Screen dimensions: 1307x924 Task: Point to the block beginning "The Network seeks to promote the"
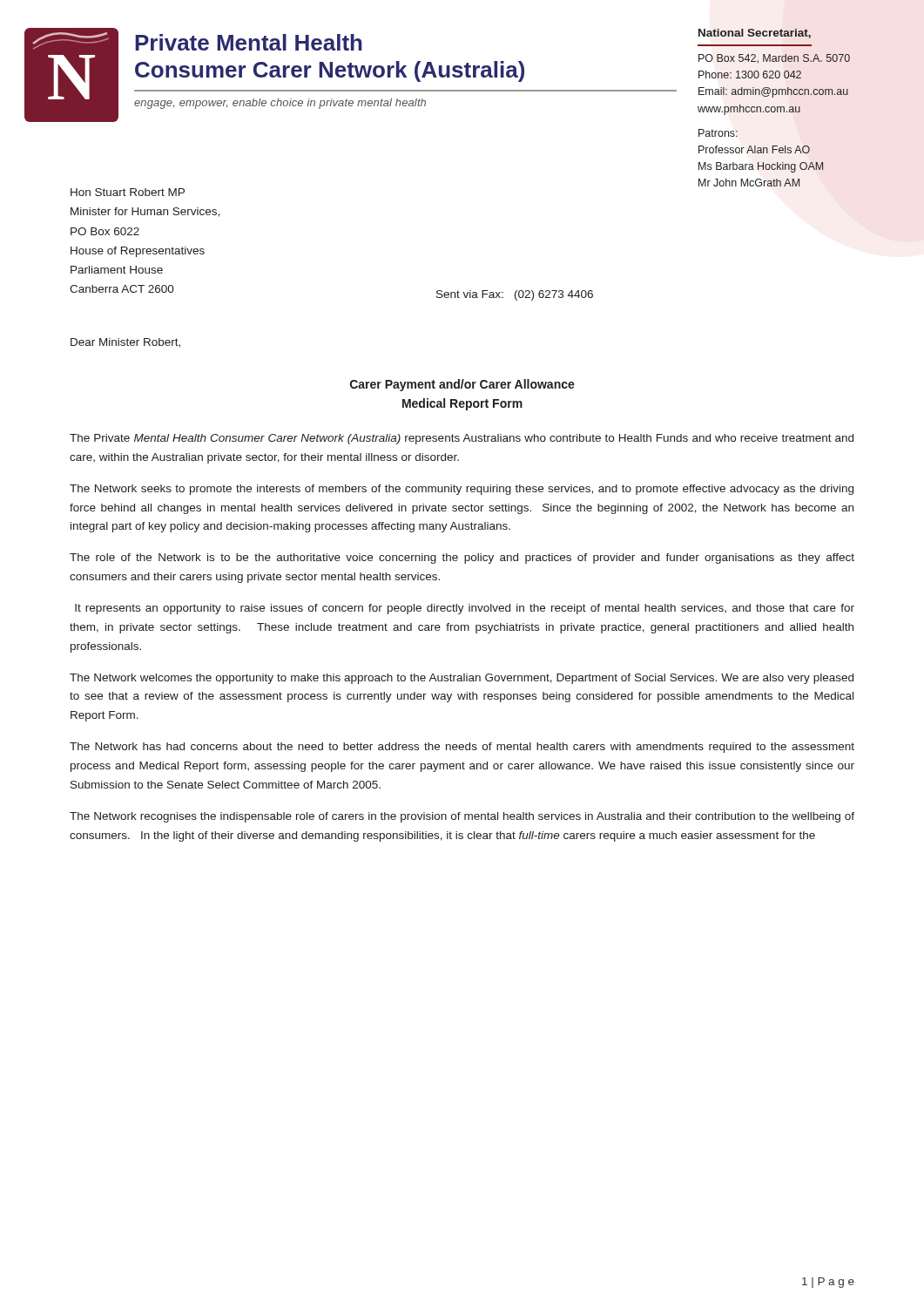[462, 508]
